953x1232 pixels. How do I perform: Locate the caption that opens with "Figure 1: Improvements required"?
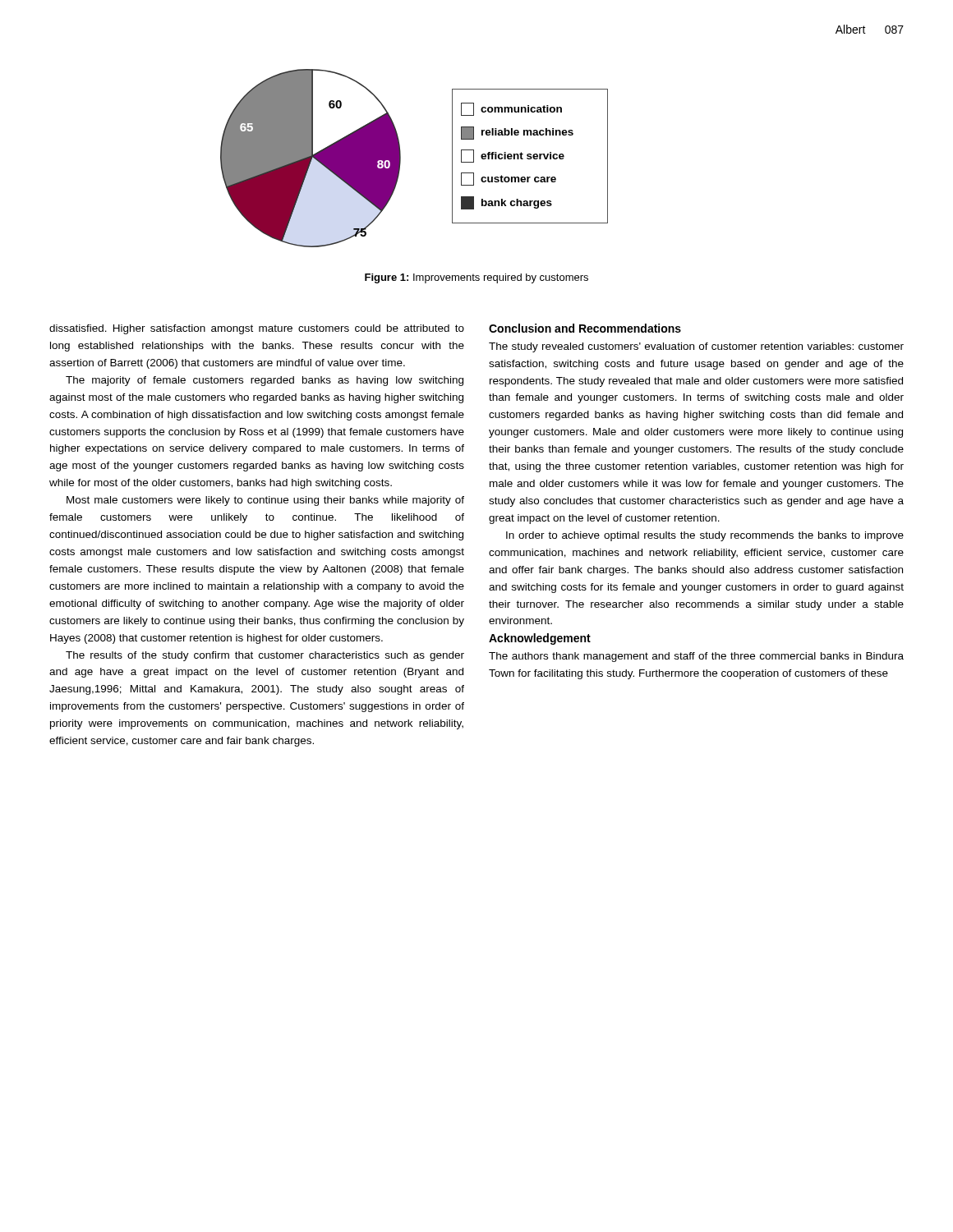point(476,277)
